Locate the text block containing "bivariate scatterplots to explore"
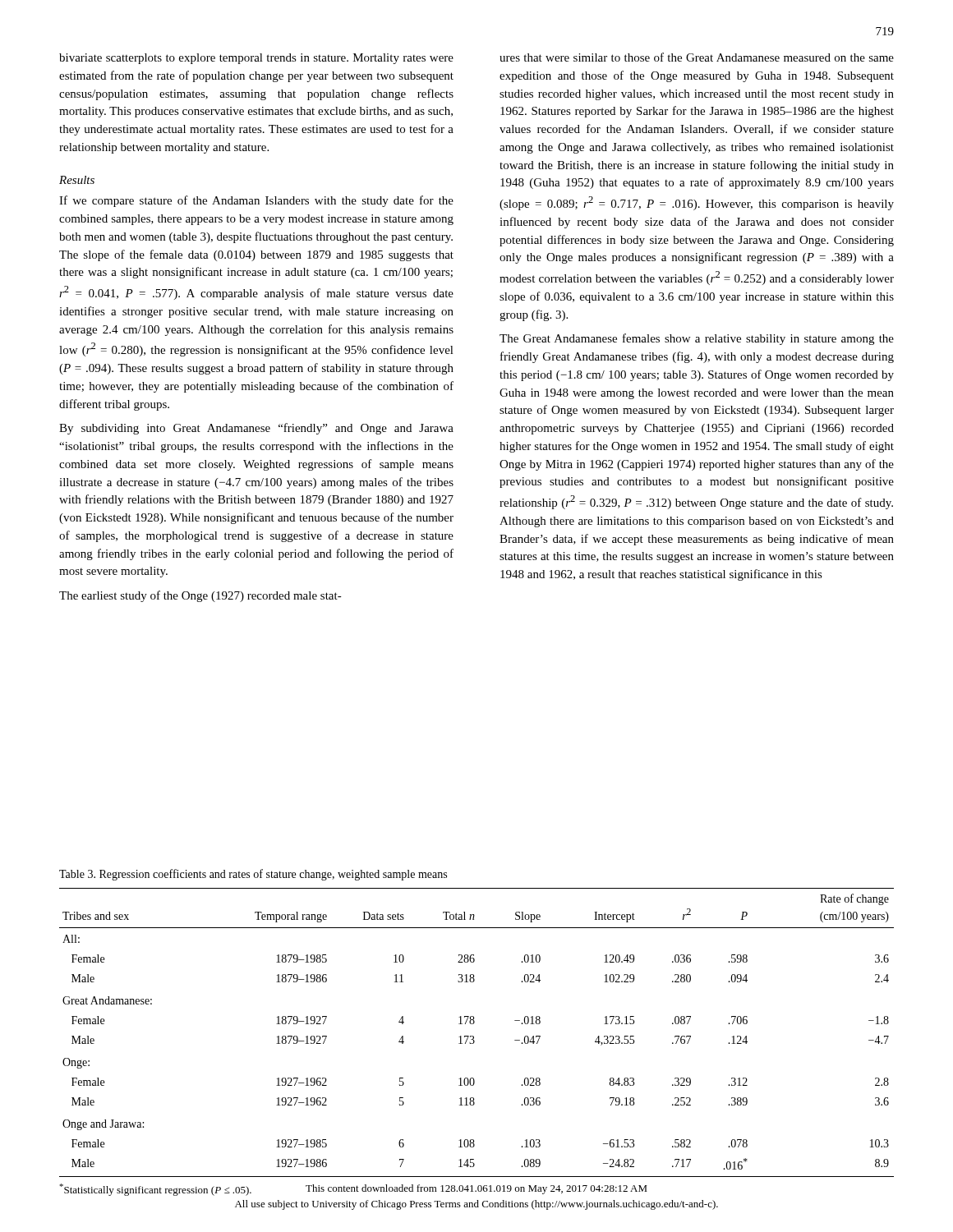This screenshot has height=1232, width=953. [256, 103]
